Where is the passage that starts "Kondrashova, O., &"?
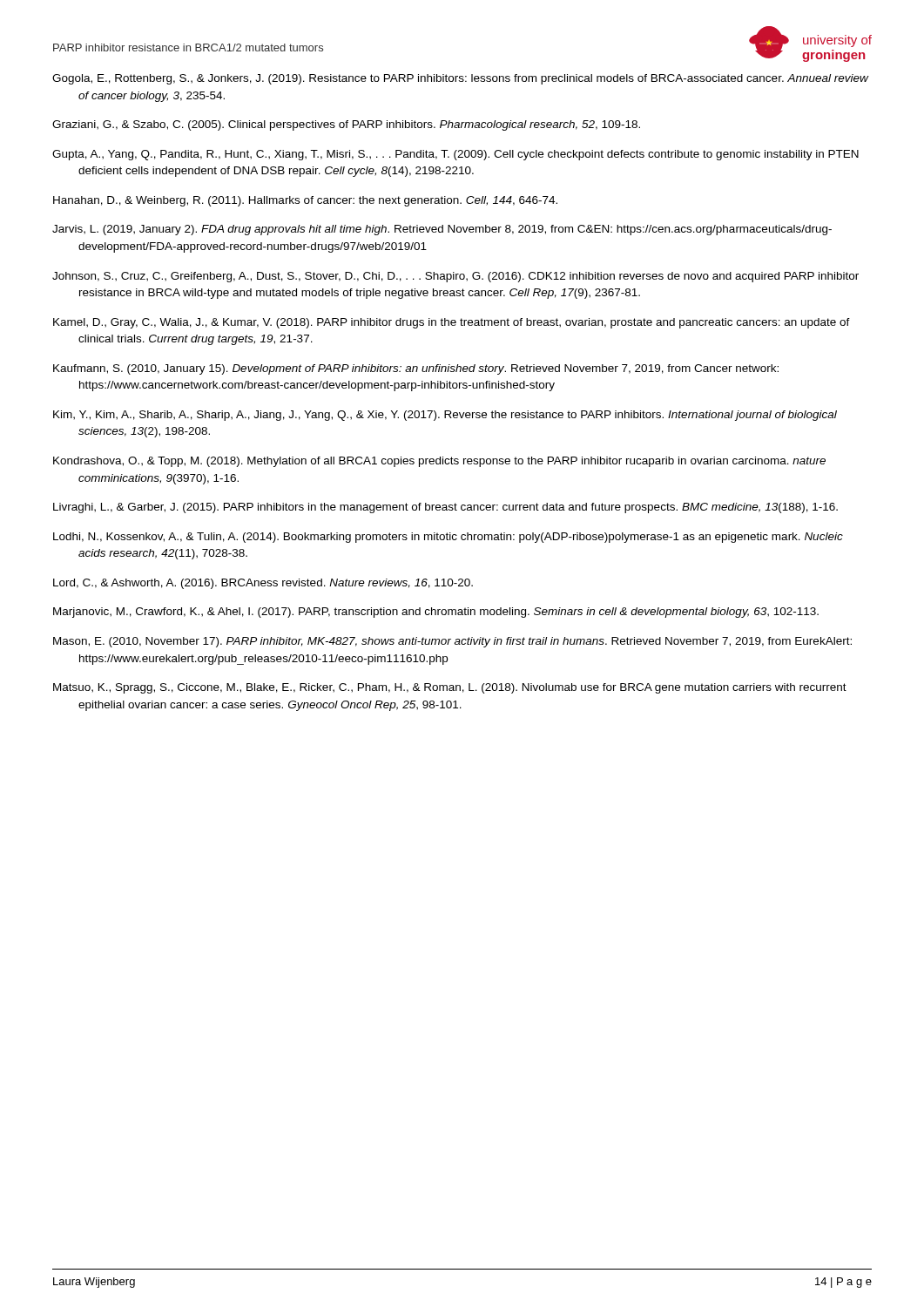The image size is (924, 1307). [x=462, y=469]
